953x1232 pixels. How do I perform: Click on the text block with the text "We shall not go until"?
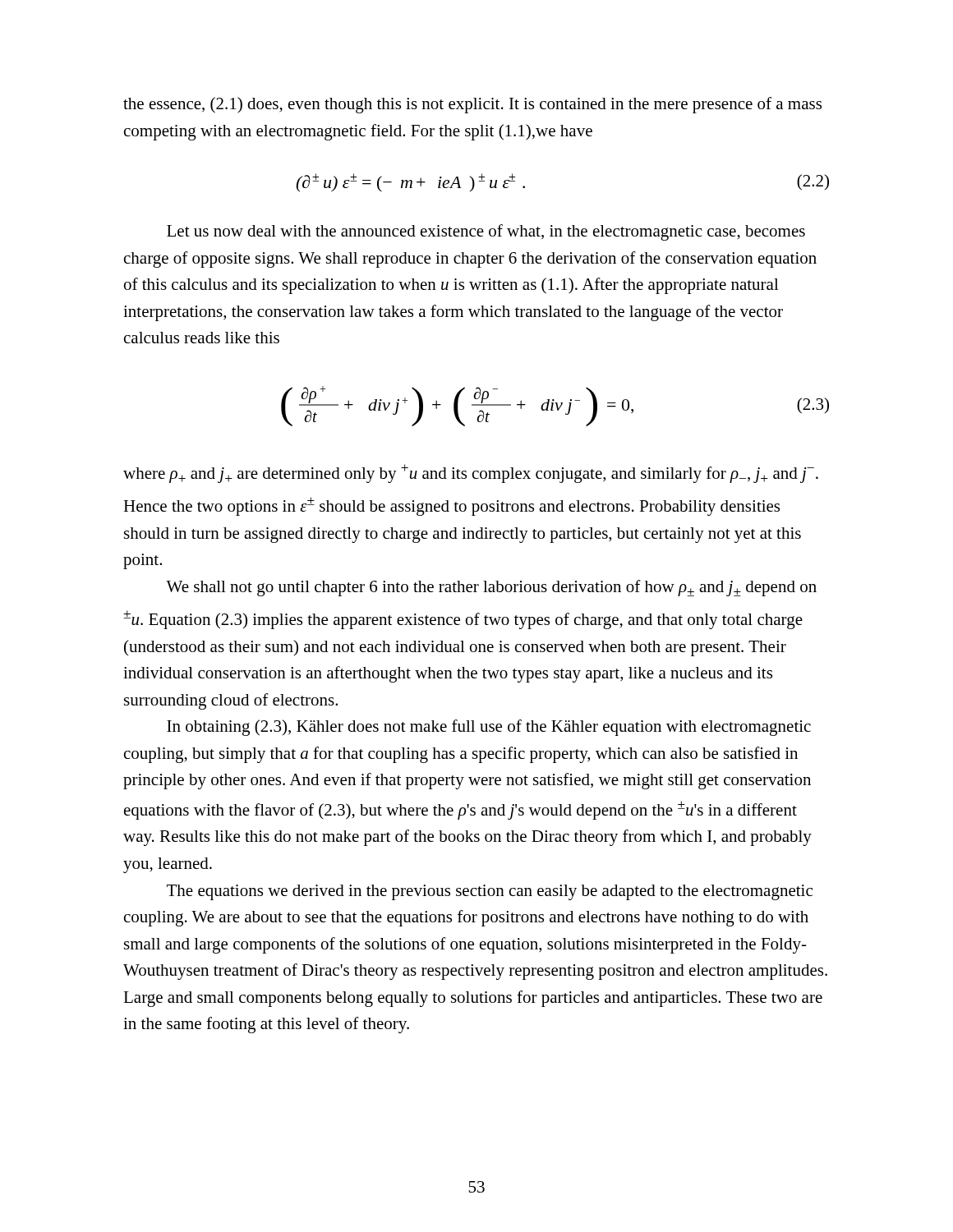pos(476,643)
